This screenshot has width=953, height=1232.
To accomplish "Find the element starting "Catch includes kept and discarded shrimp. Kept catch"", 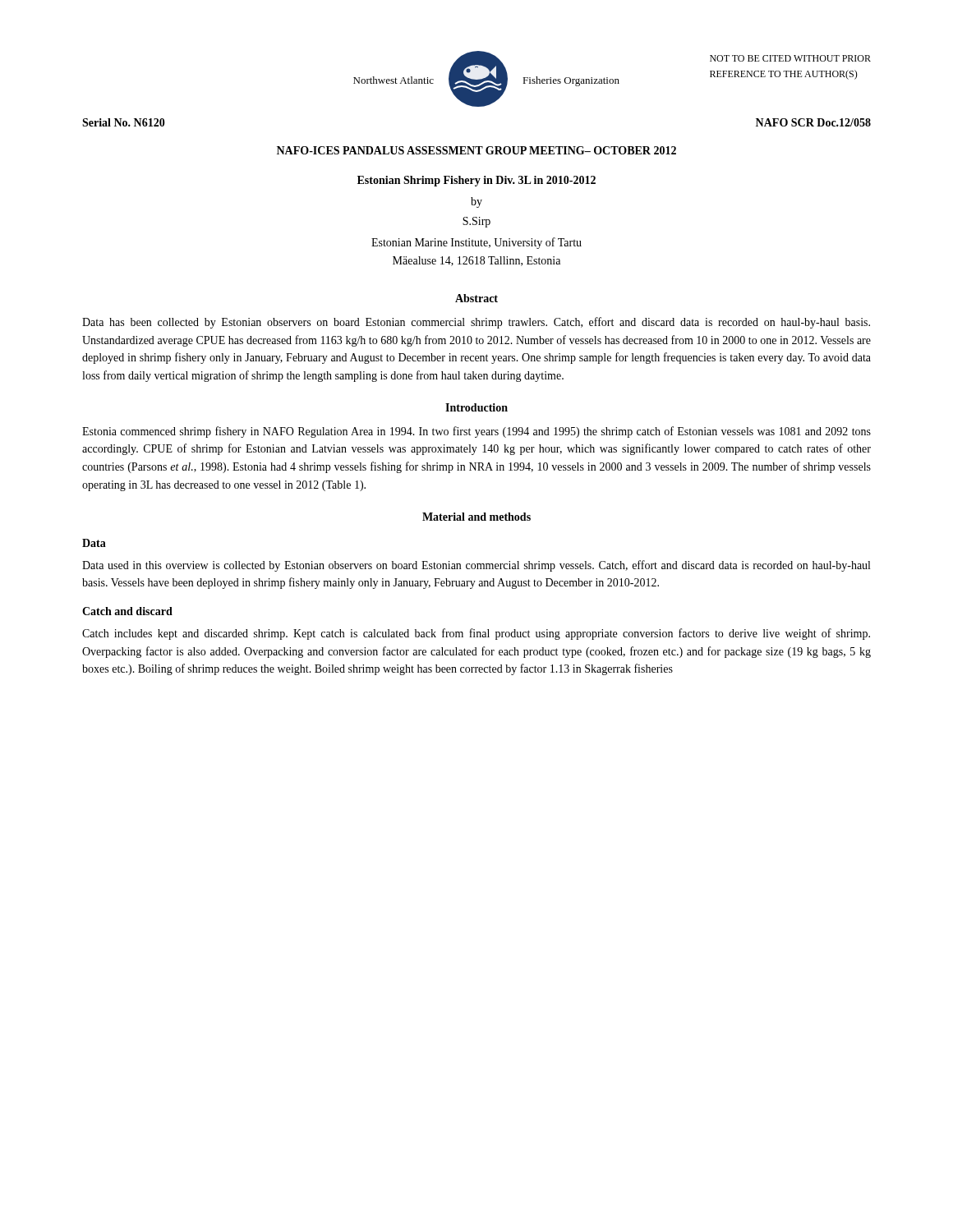I will coord(476,651).
